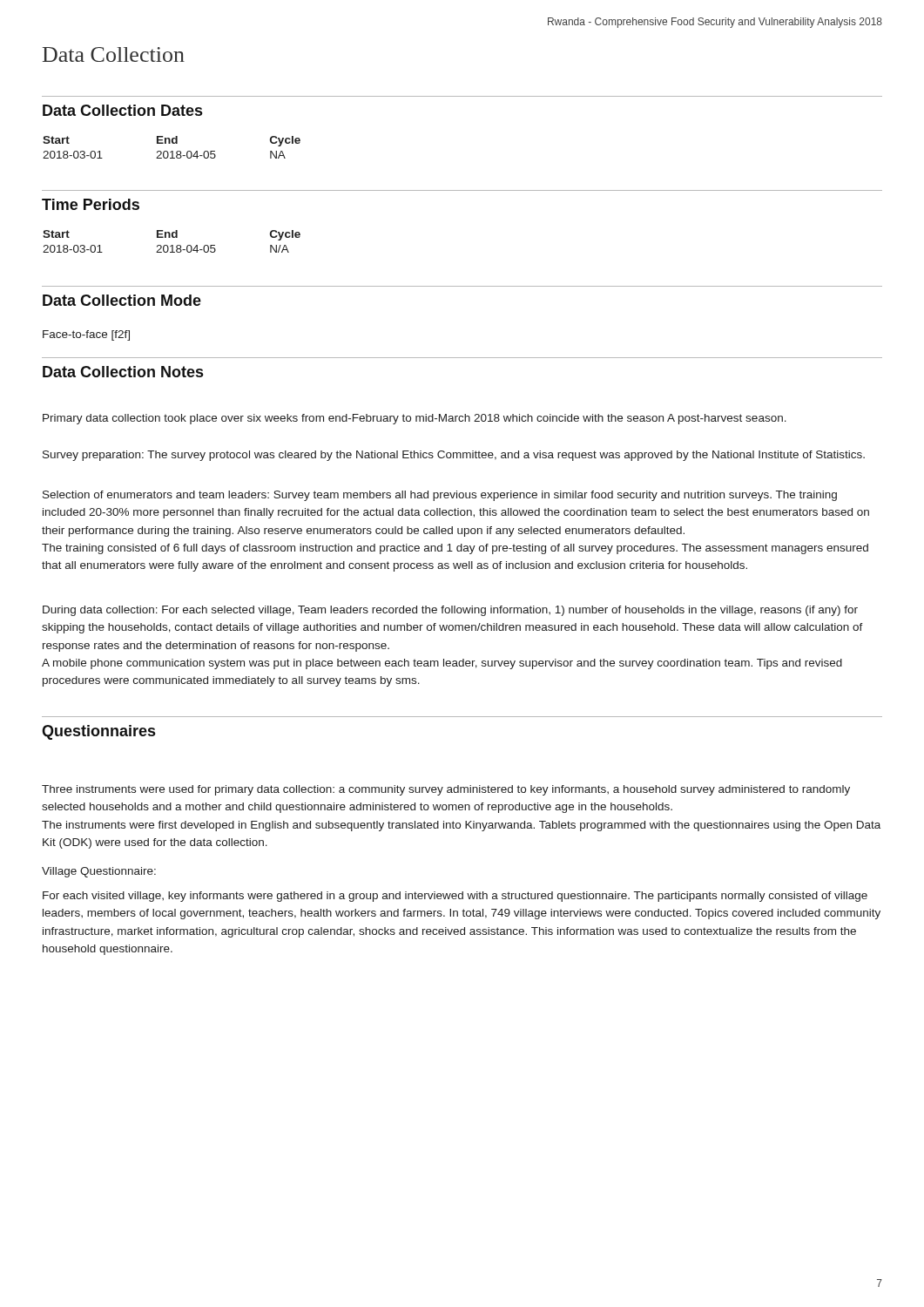Click on the section header that says "Data Collection Dates"

point(122,110)
